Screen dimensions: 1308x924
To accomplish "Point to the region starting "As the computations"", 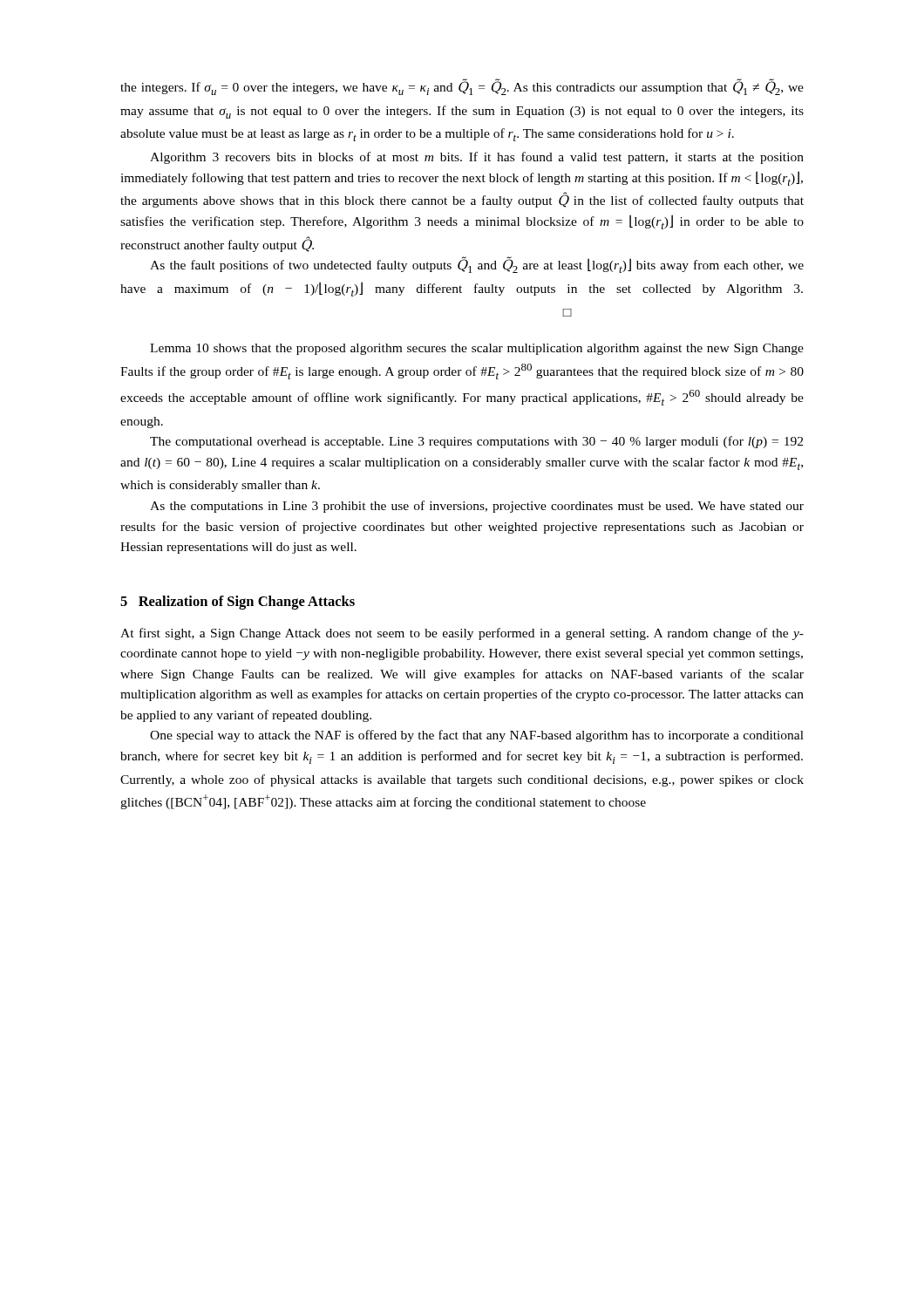I will tap(462, 526).
